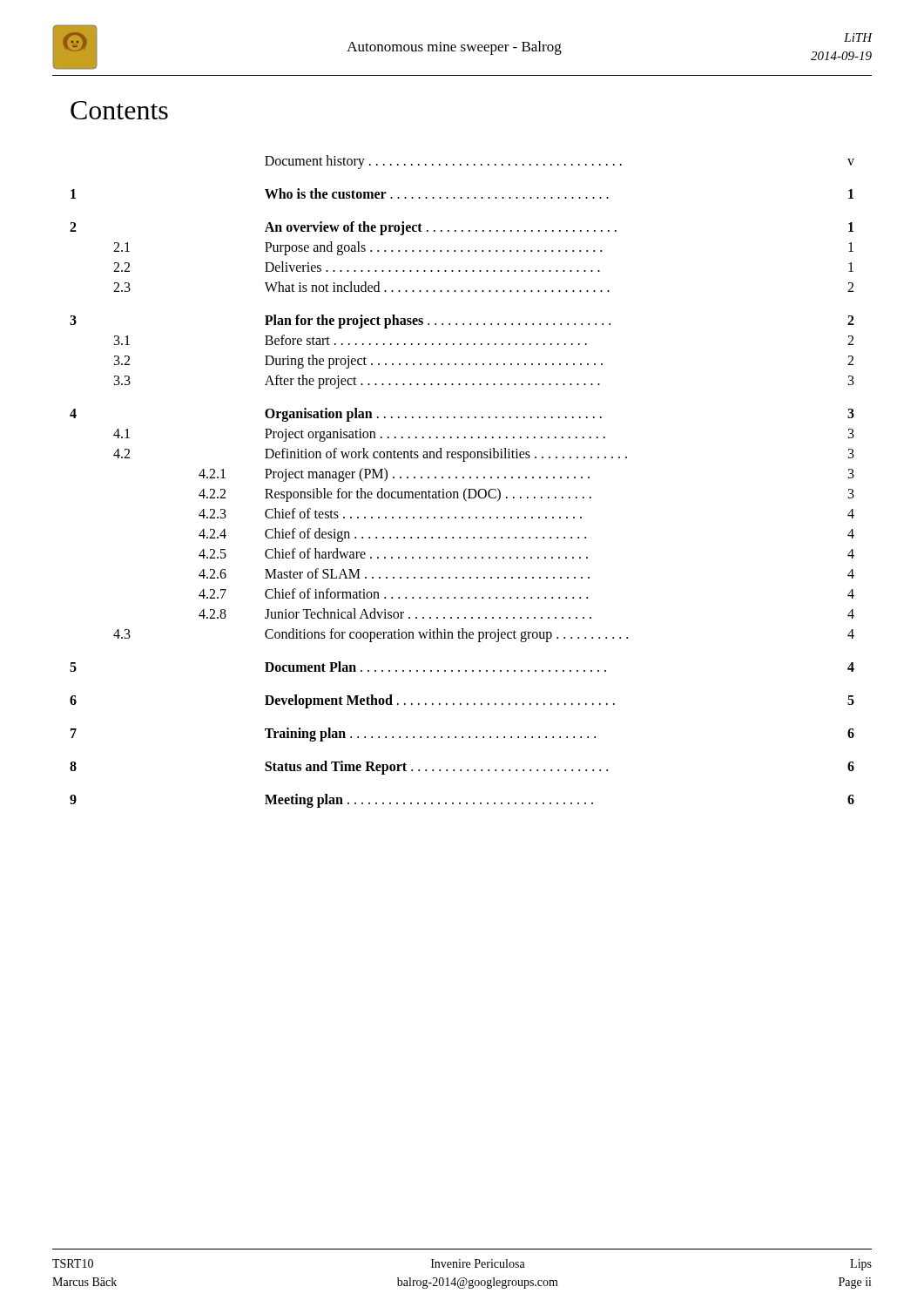The width and height of the screenshot is (924, 1307).
Task: Select the list item containing "3.3 After the"
Action: coord(462,380)
